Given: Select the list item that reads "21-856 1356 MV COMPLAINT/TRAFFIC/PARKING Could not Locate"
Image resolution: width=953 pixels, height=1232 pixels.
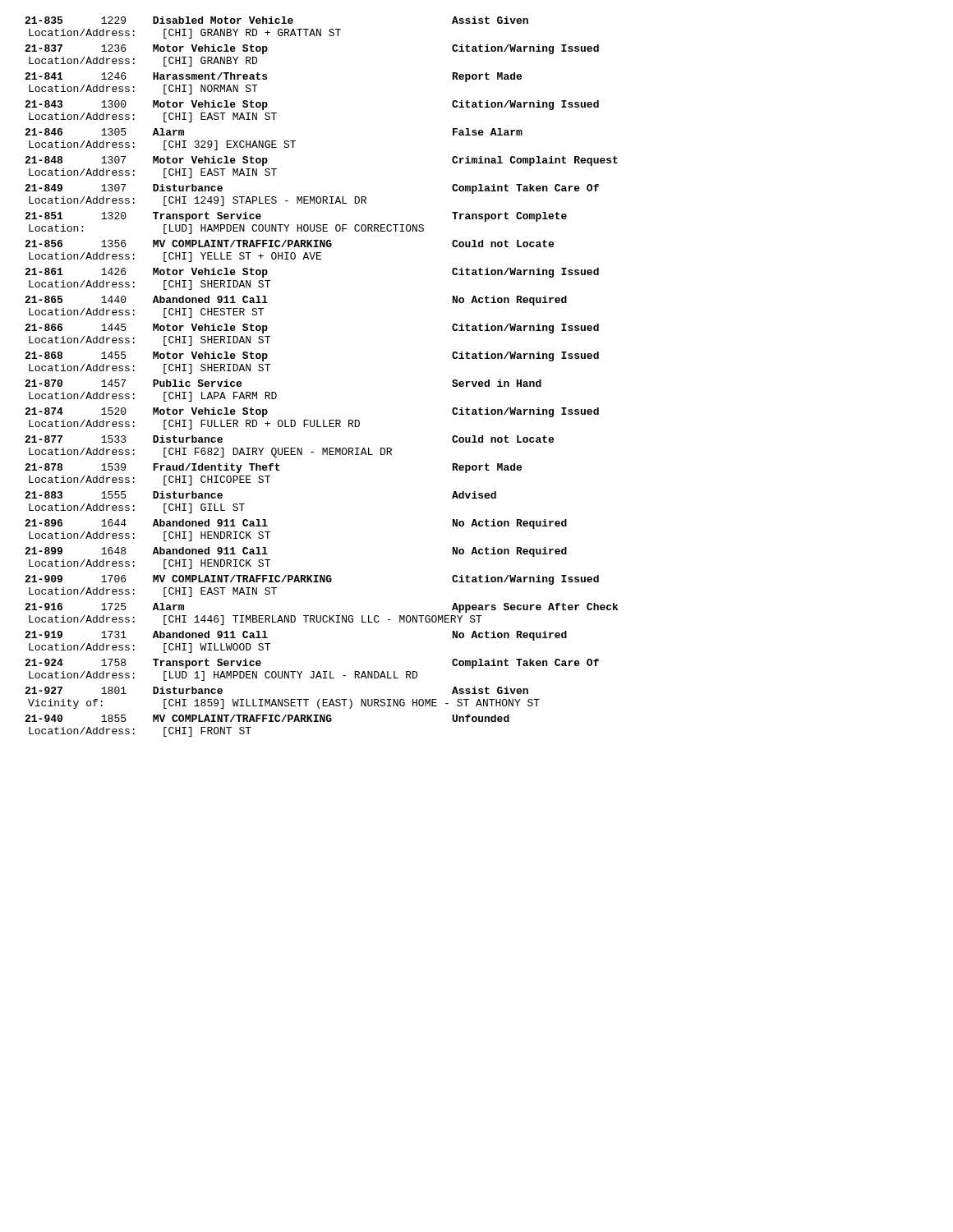Looking at the screenshot, I should [x=476, y=250].
